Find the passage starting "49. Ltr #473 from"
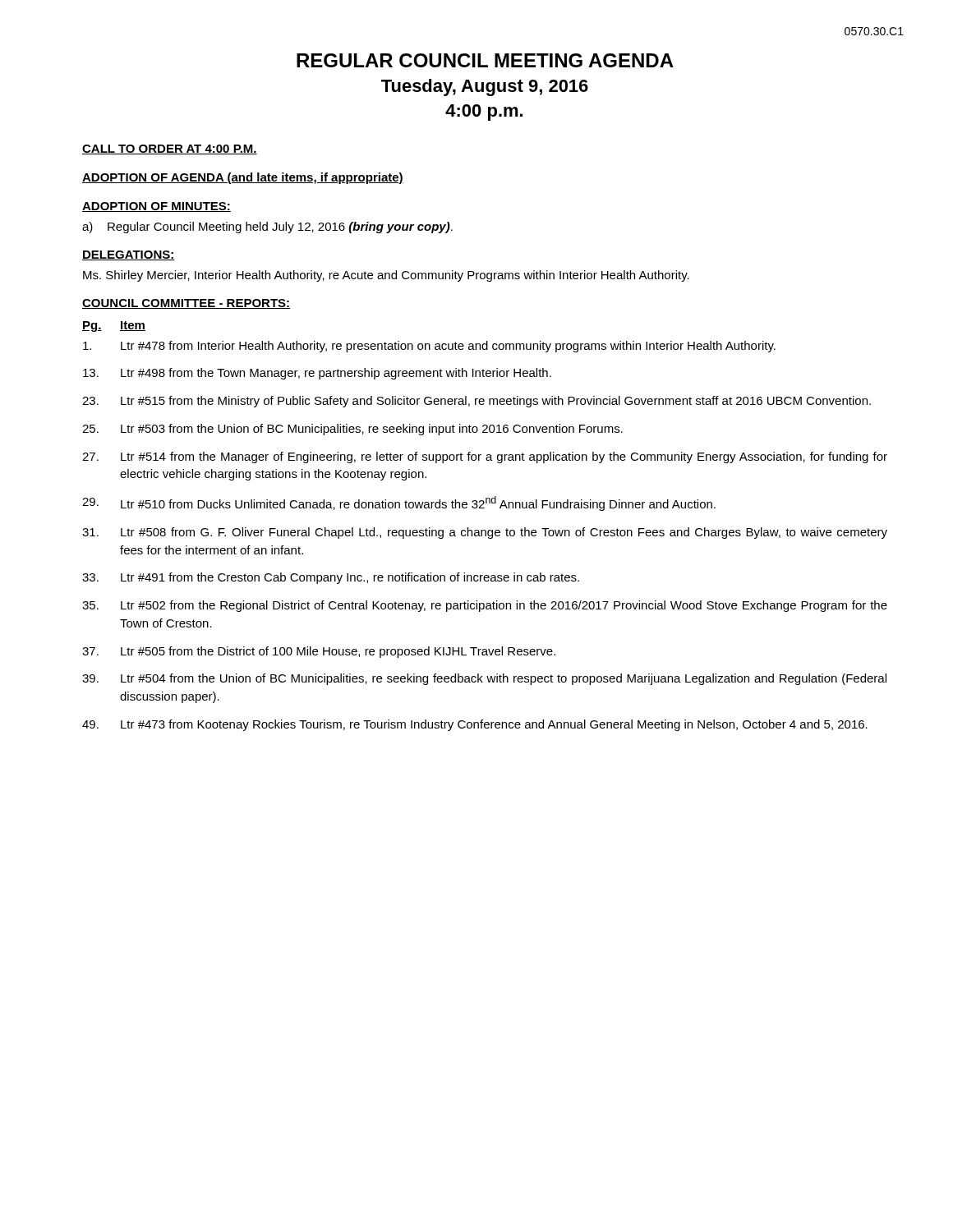The height and width of the screenshot is (1232, 953). pos(485,724)
